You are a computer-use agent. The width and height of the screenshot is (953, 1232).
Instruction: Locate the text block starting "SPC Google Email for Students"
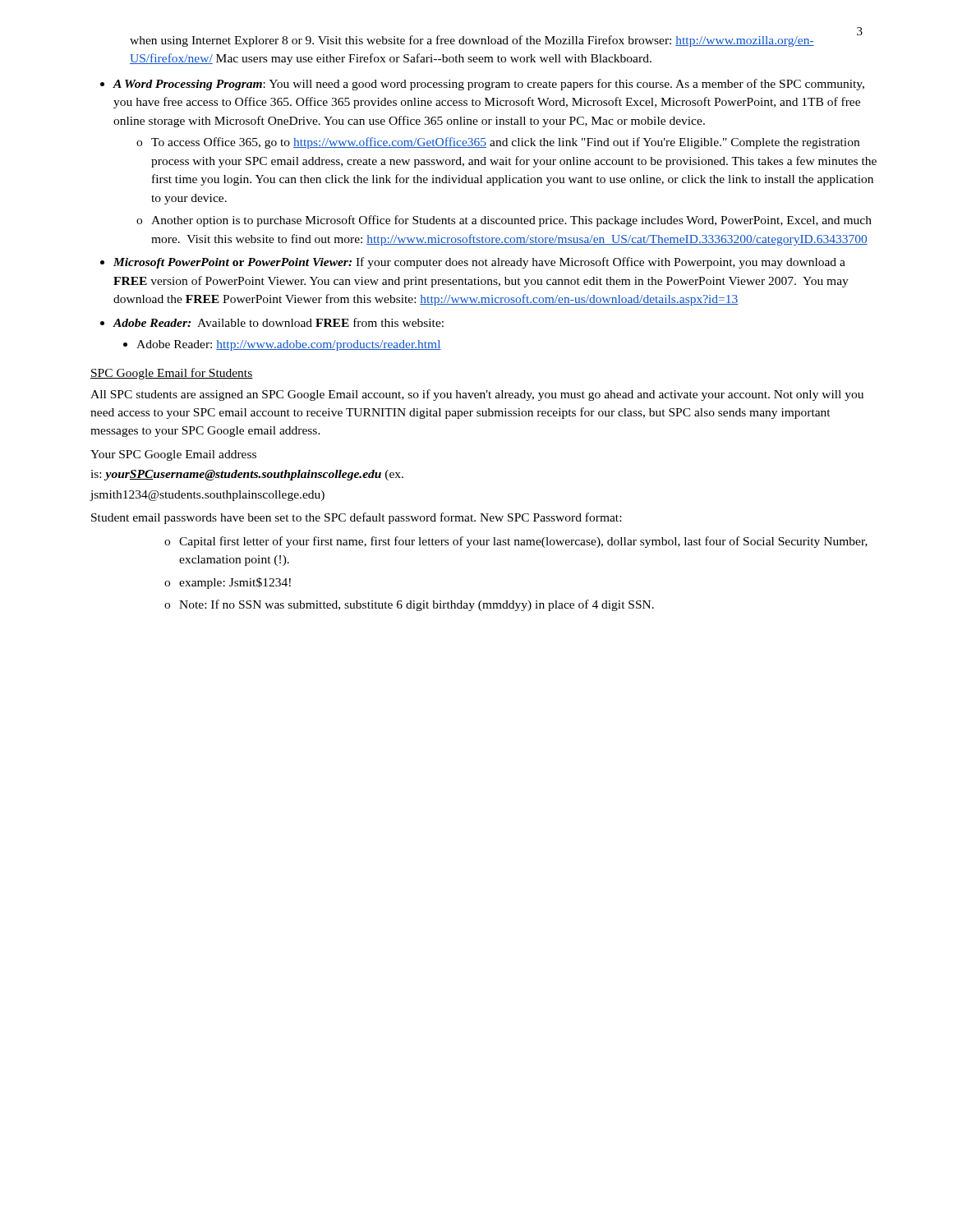171,372
